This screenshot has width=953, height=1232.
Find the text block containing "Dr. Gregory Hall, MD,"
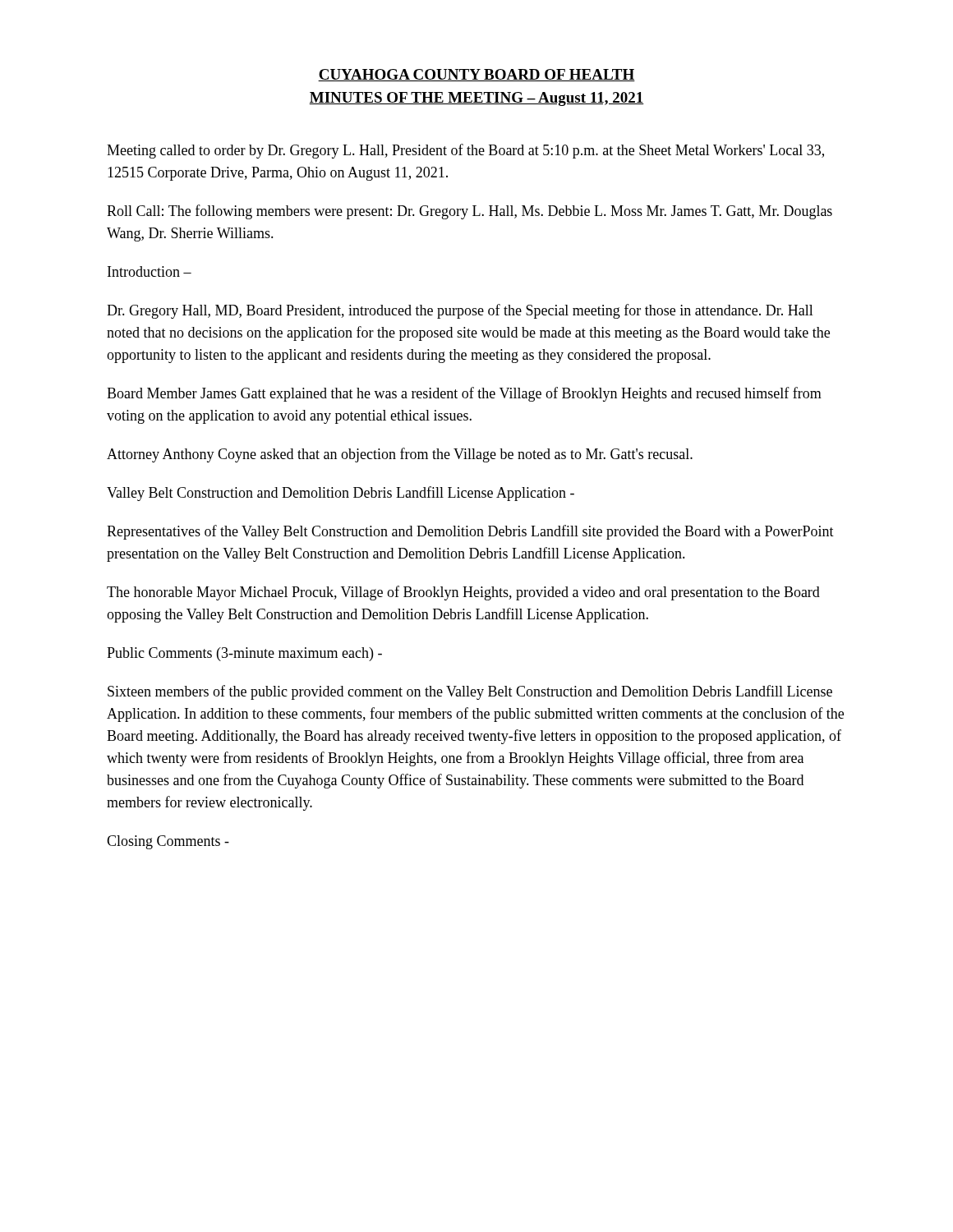(x=469, y=333)
